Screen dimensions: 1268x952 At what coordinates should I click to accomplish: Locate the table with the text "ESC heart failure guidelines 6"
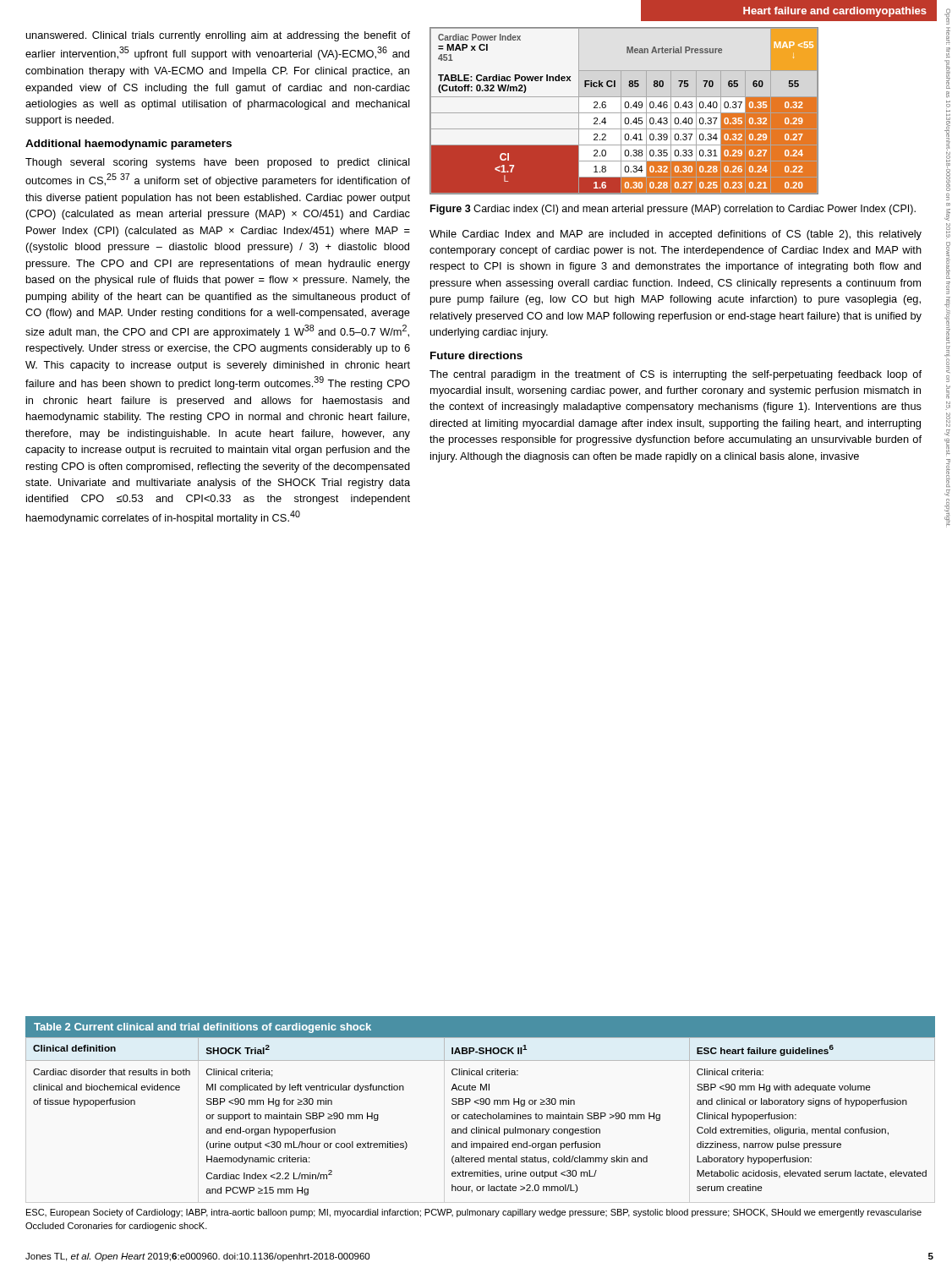tap(480, 1124)
